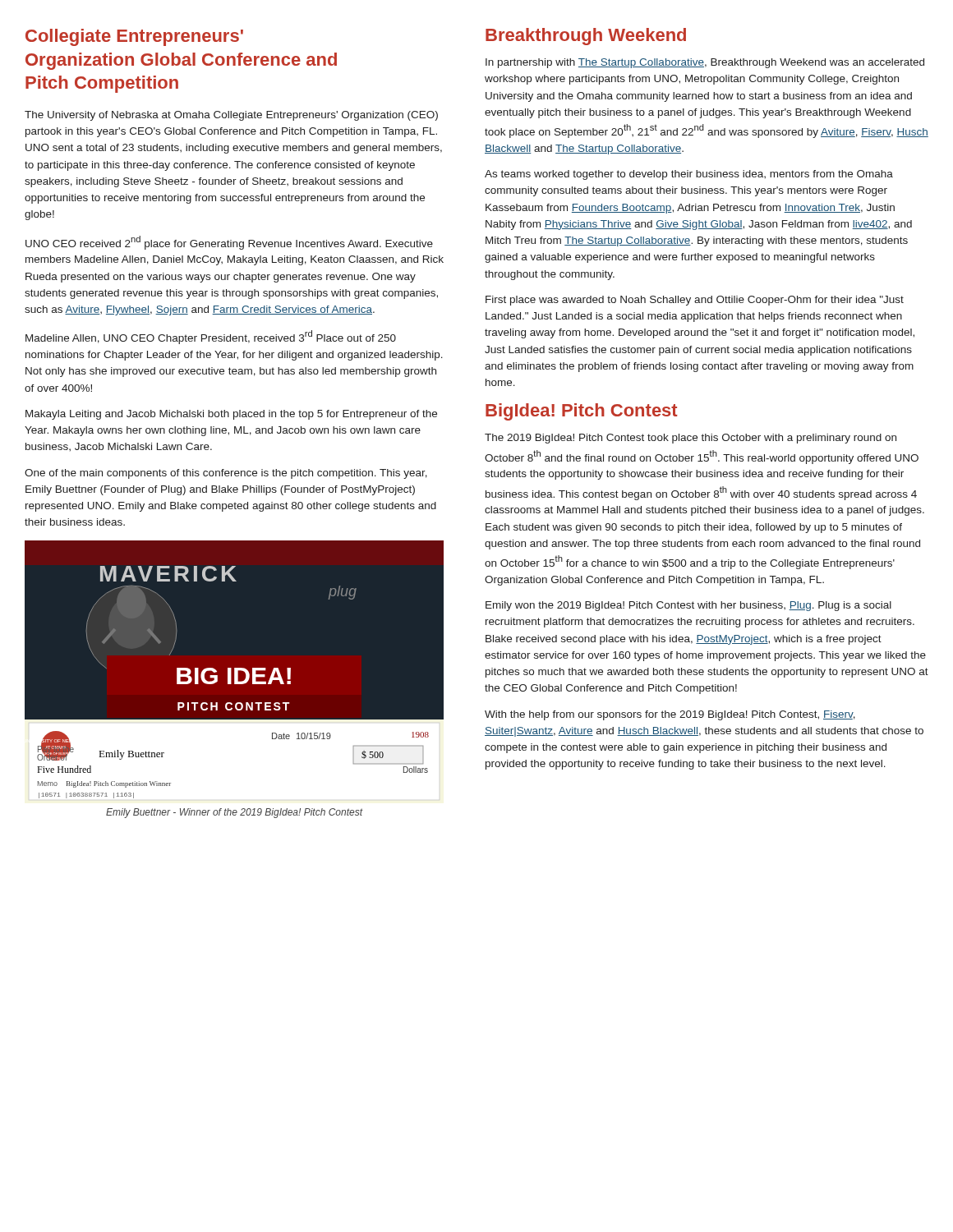Point to the passage starting "UNO CEO received 2nd place for Generating"
Screen dimensions: 1232x953
click(x=234, y=275)
